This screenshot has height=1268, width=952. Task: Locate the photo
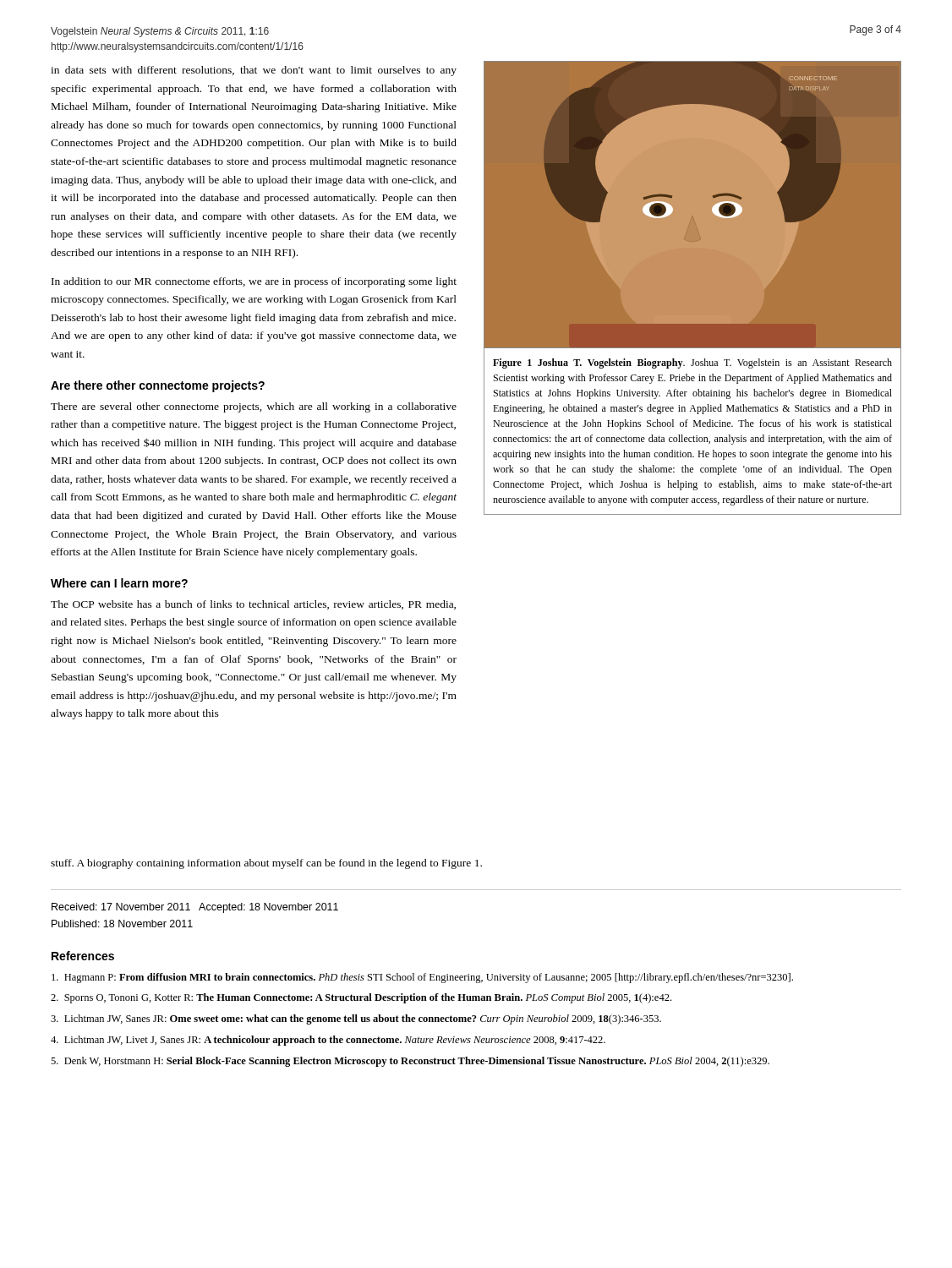pyautogui.click(x=692, y=205)
